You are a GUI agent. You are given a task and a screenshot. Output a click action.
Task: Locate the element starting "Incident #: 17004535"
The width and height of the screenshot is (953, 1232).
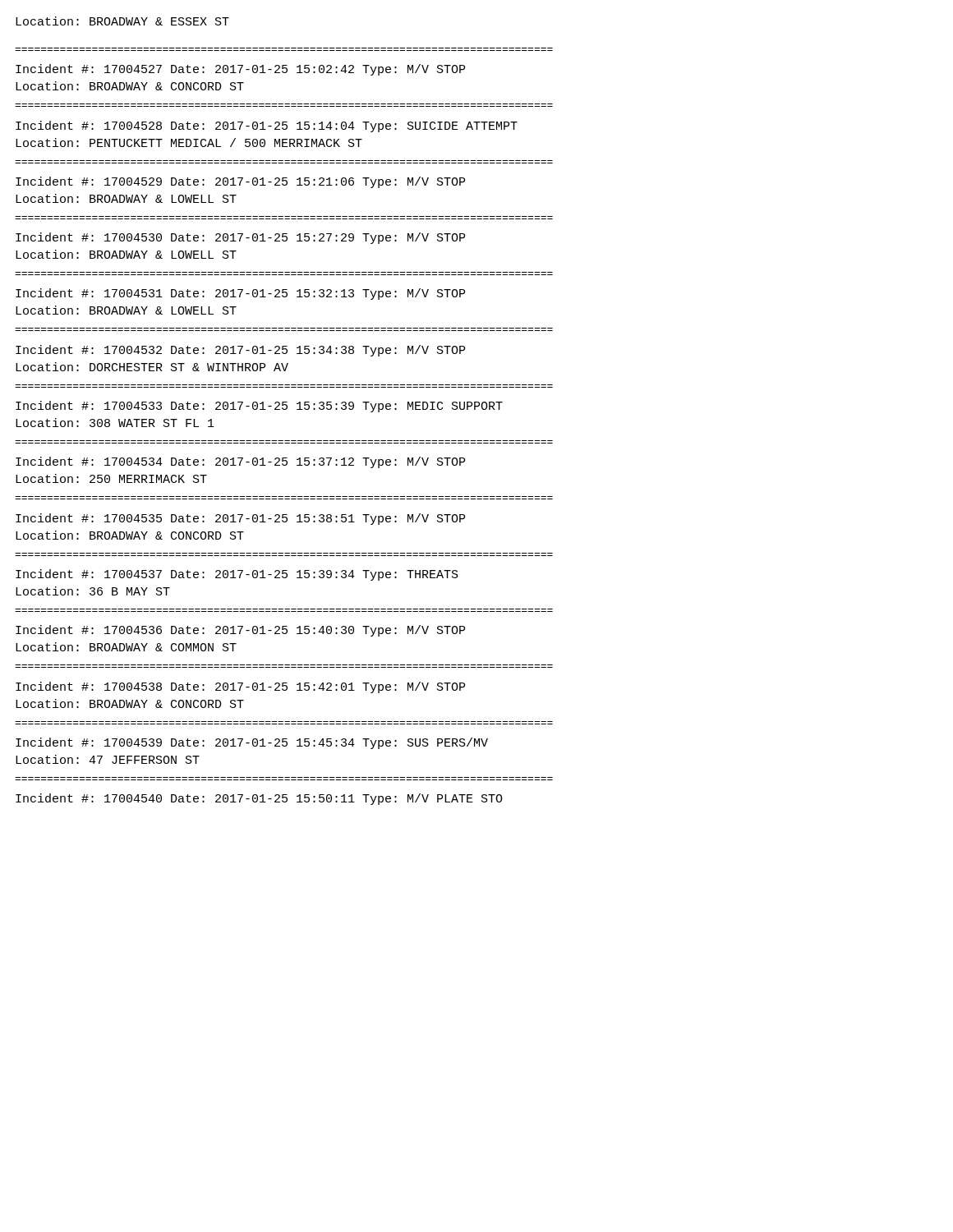pyautogui.click(x=240, y=519)
